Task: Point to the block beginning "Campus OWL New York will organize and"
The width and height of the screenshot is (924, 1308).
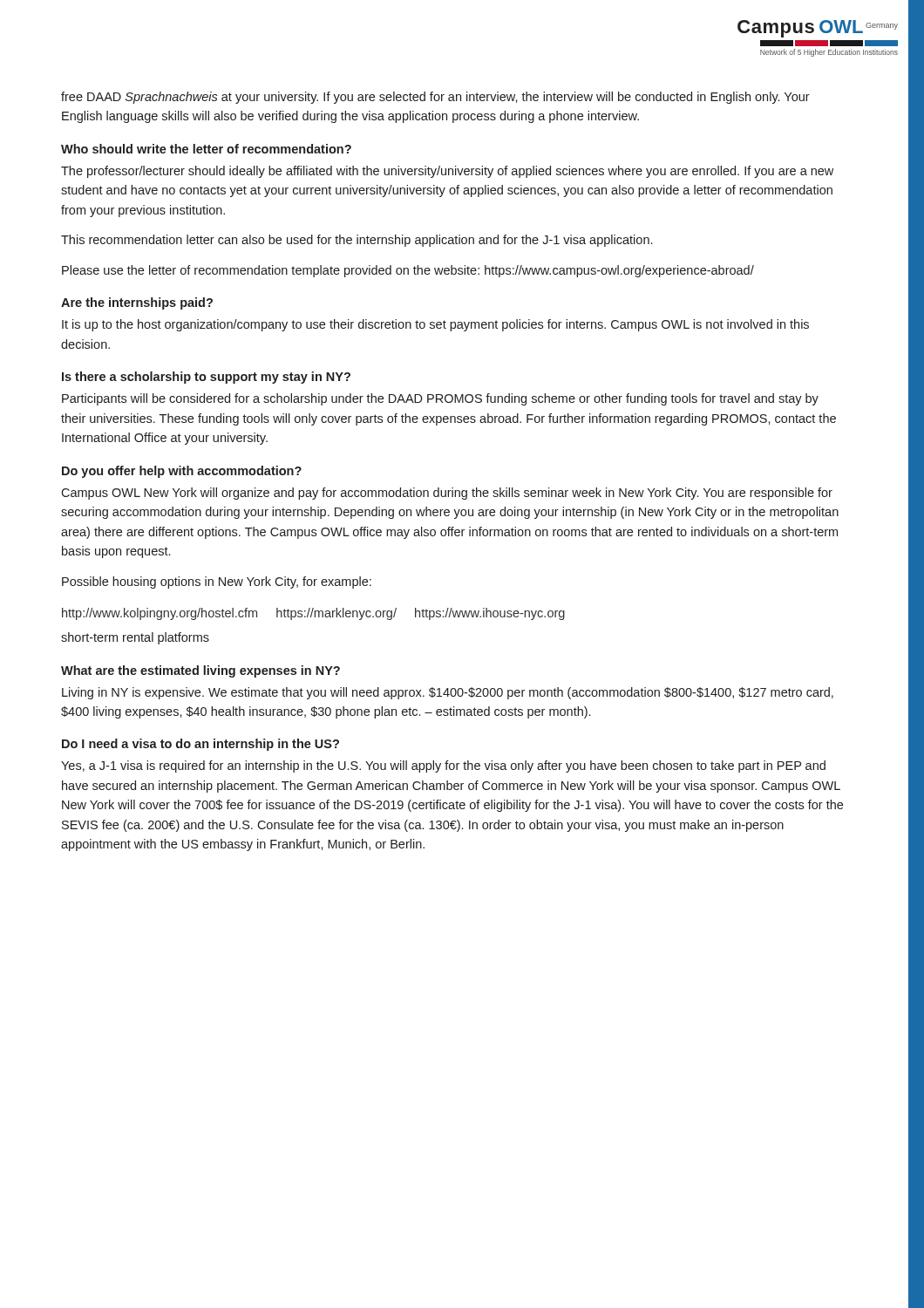Action: pyautogui.click(x=450, y=522)
